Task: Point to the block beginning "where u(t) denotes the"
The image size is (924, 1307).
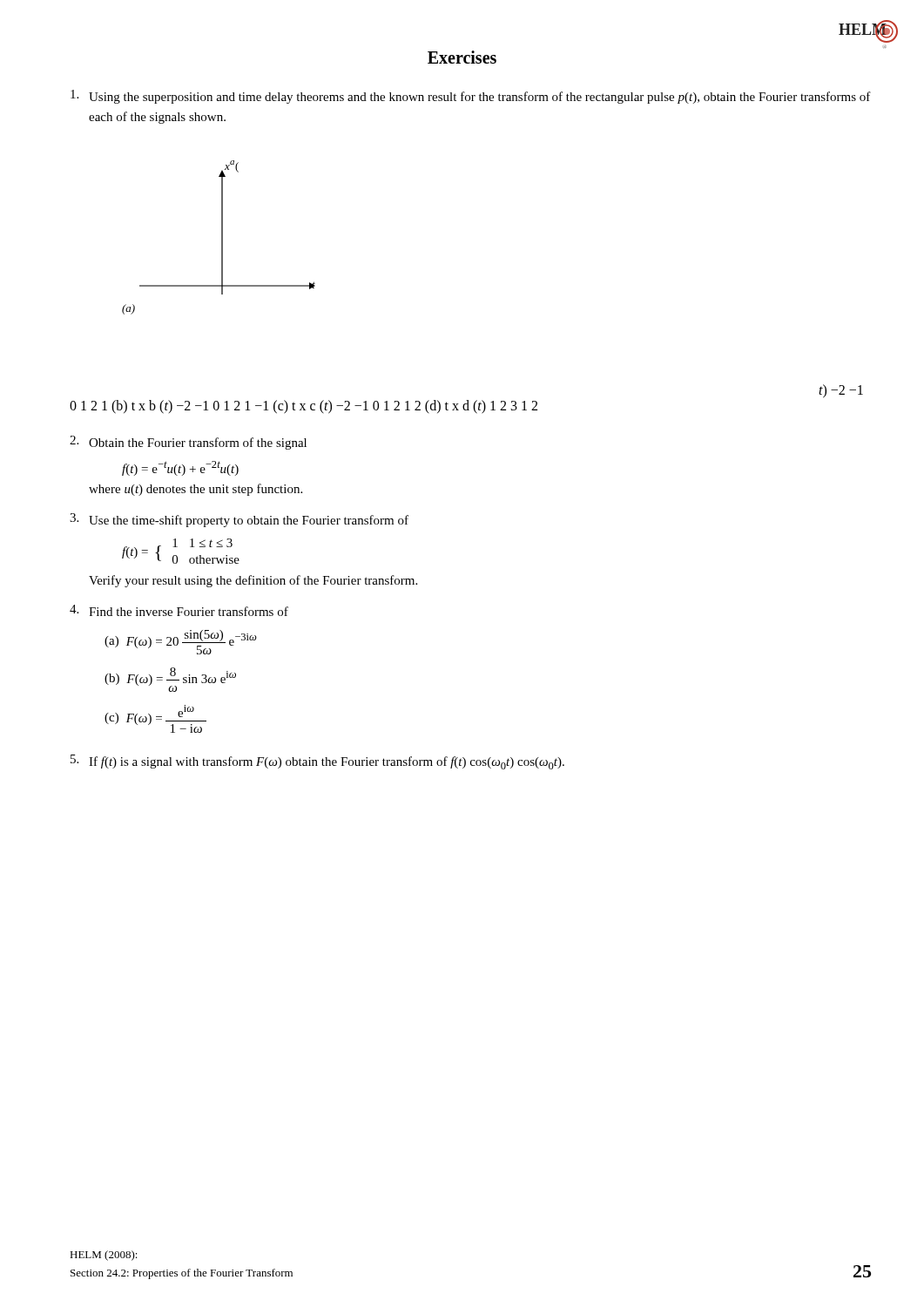Action: point(196,488)
